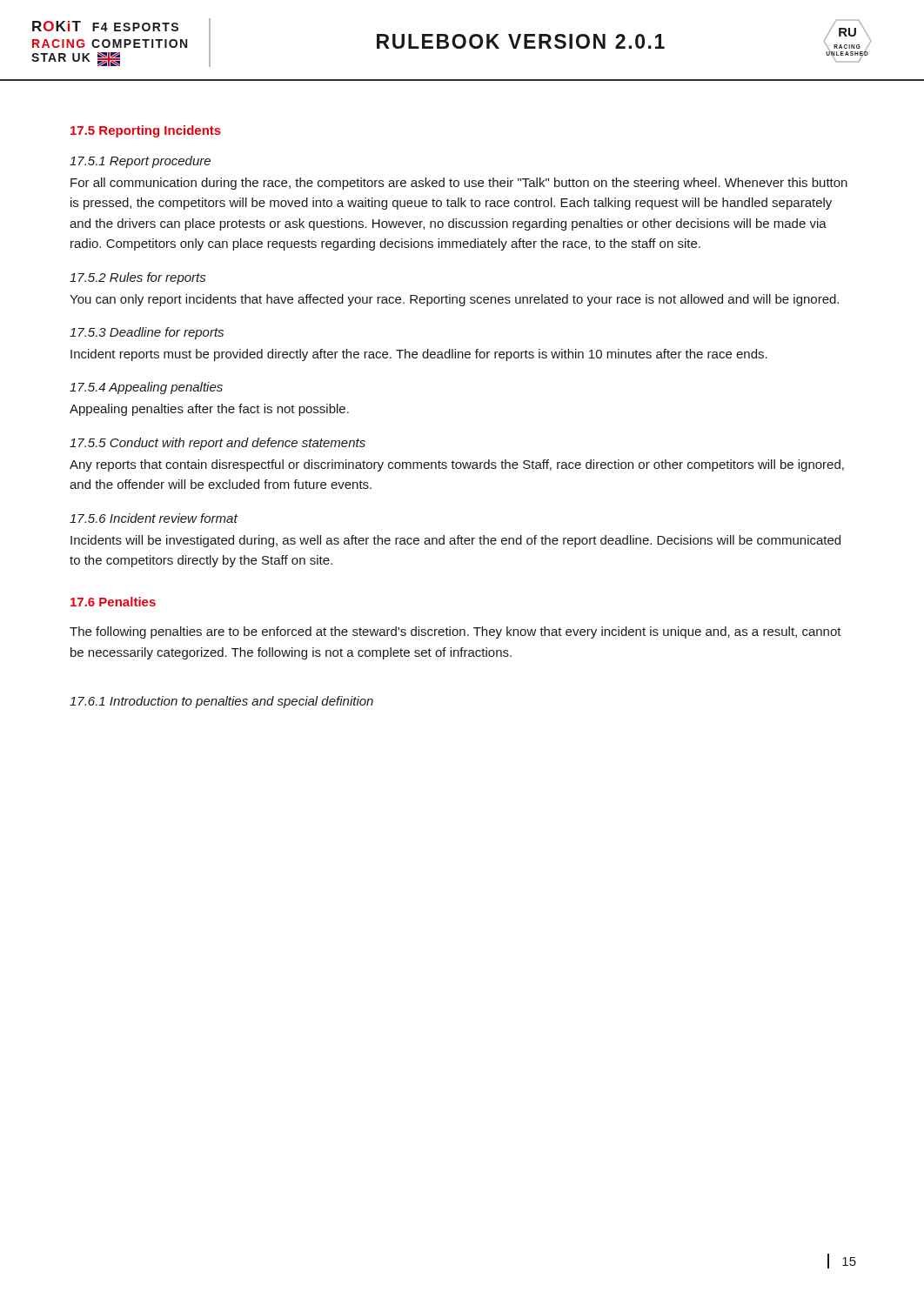The height and width of the screenshot is (1305, 924).
Task: Point to the passage starting "Incidents will be investigated"
Action: tap(456, 550)
